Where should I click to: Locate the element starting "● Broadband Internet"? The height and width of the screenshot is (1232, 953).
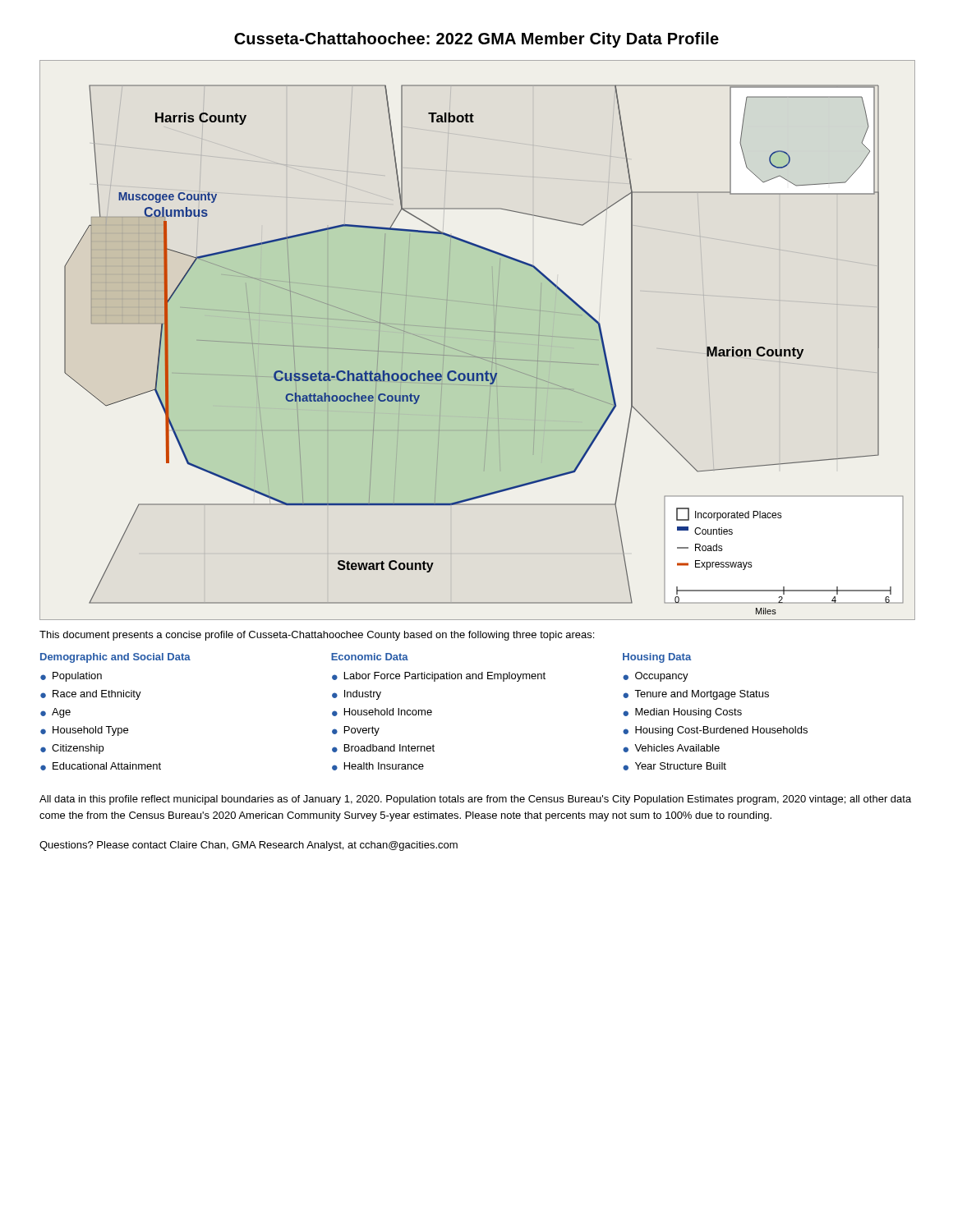click(x=383, y=749)
